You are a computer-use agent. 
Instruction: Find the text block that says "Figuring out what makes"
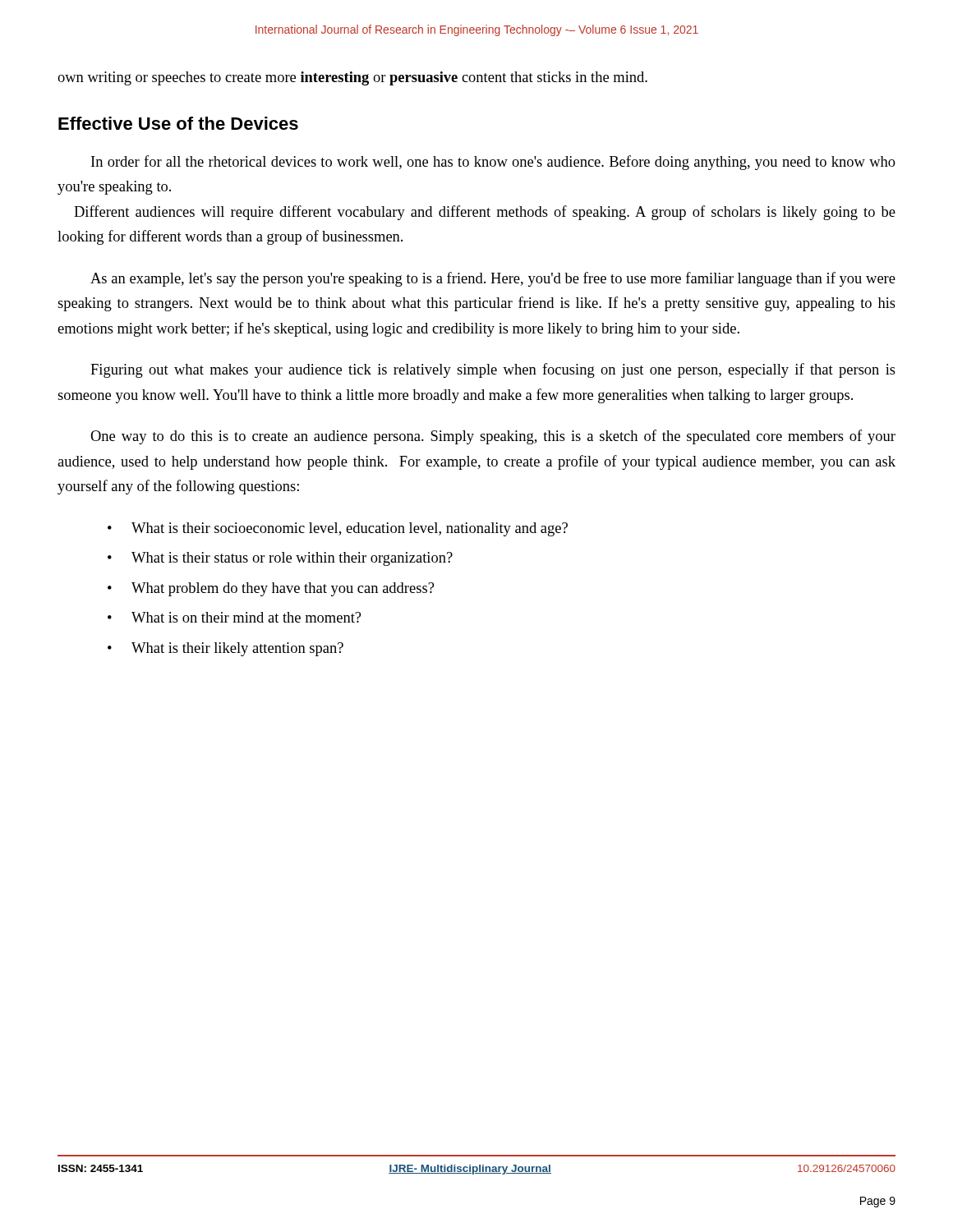[476, 382]
